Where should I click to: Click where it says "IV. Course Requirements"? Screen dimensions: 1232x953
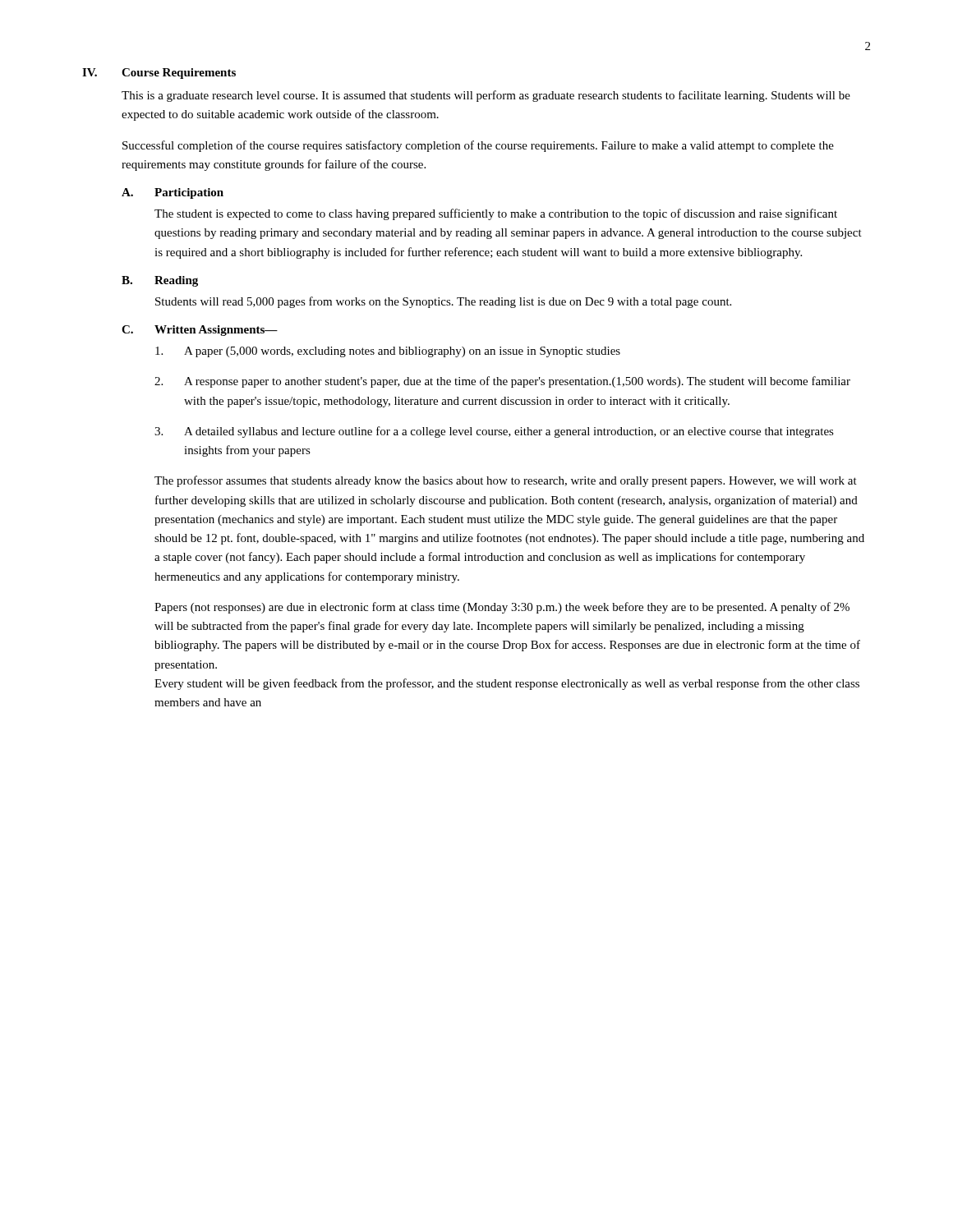159,73
